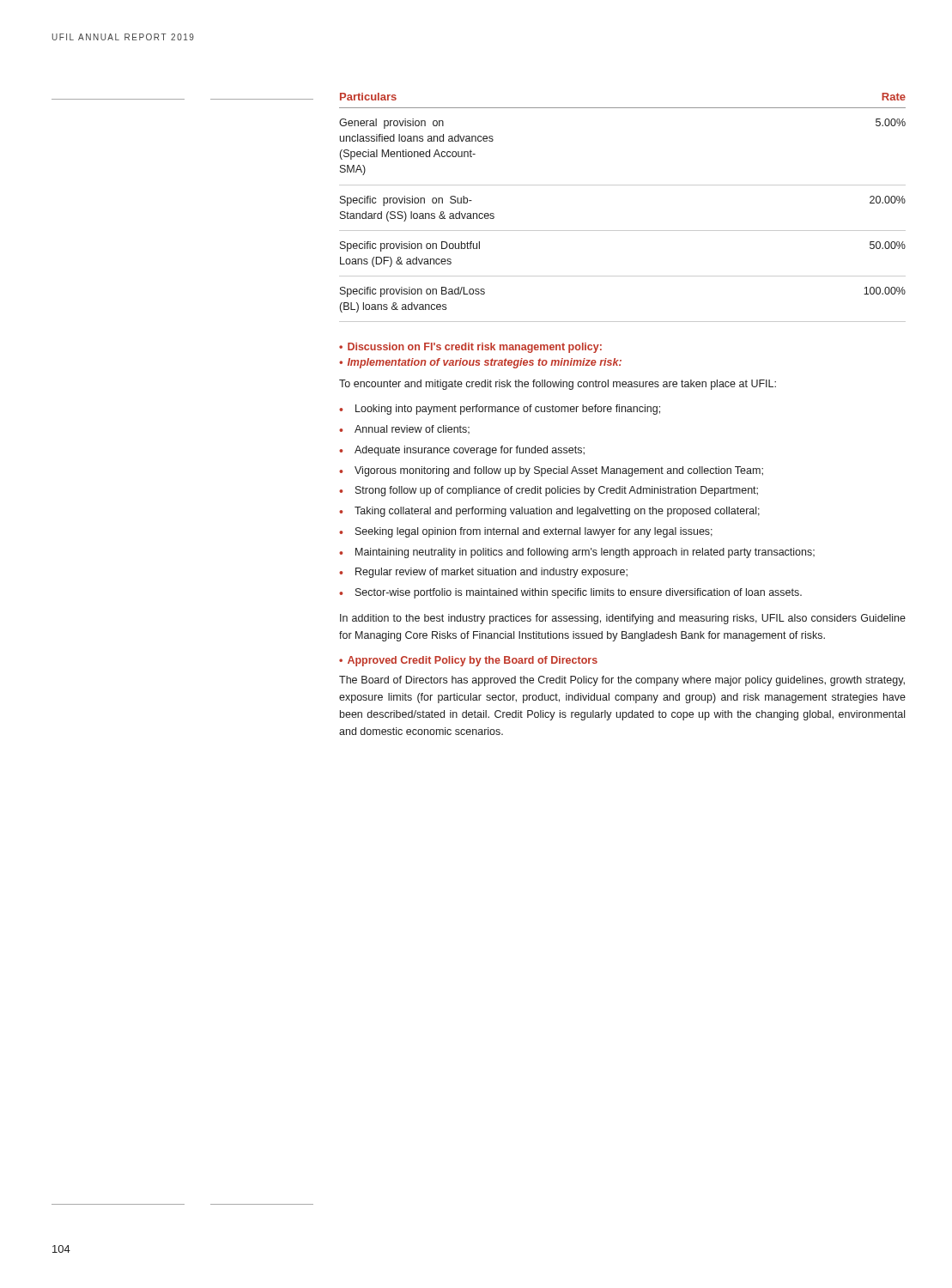This screenshot has width=952, height=1288.
Task: Point to the block beginning "• Implementation of various strategies to minimize"
Action: coord(481,363)
